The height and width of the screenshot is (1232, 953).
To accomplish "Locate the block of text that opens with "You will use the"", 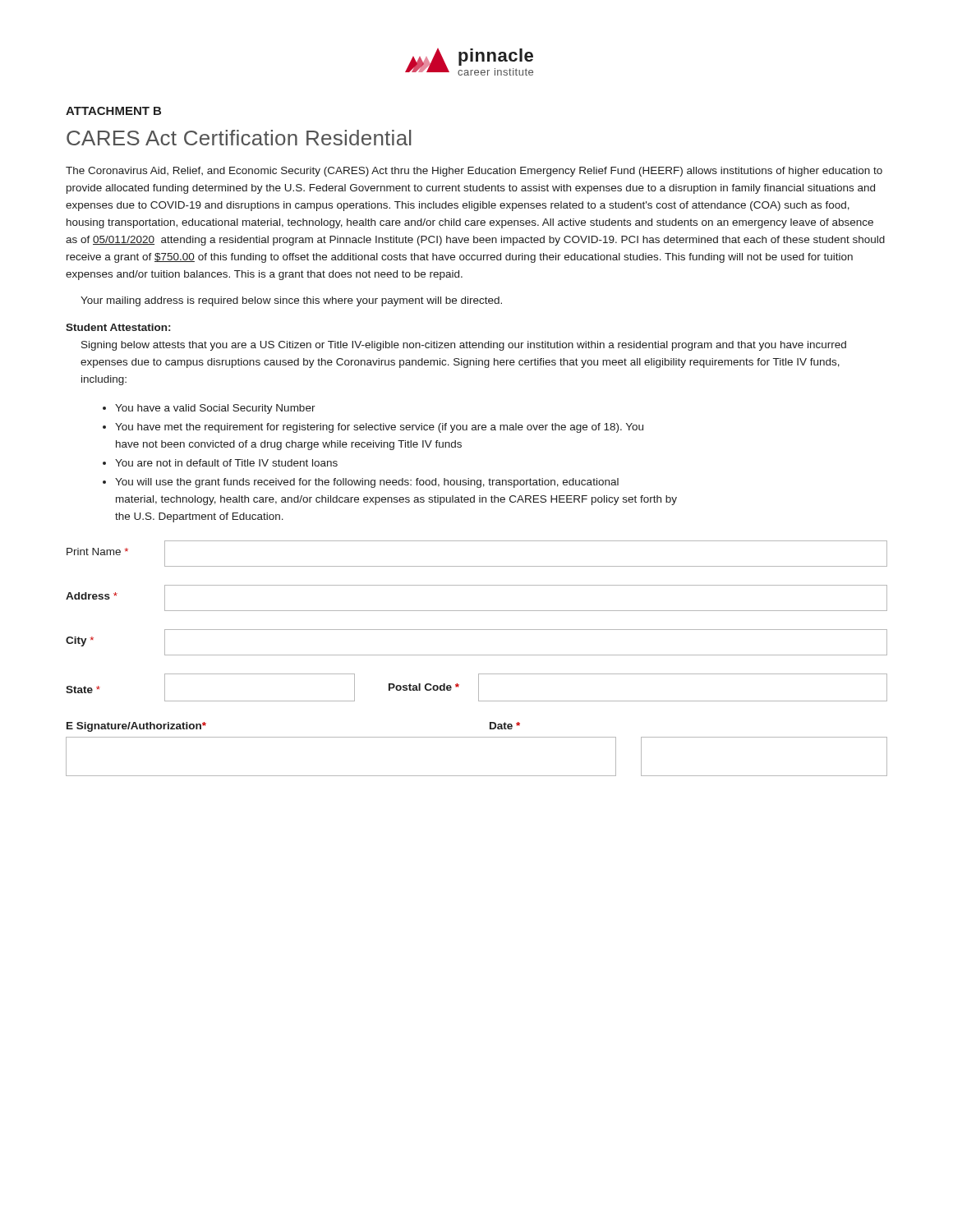I will (396, 499).
